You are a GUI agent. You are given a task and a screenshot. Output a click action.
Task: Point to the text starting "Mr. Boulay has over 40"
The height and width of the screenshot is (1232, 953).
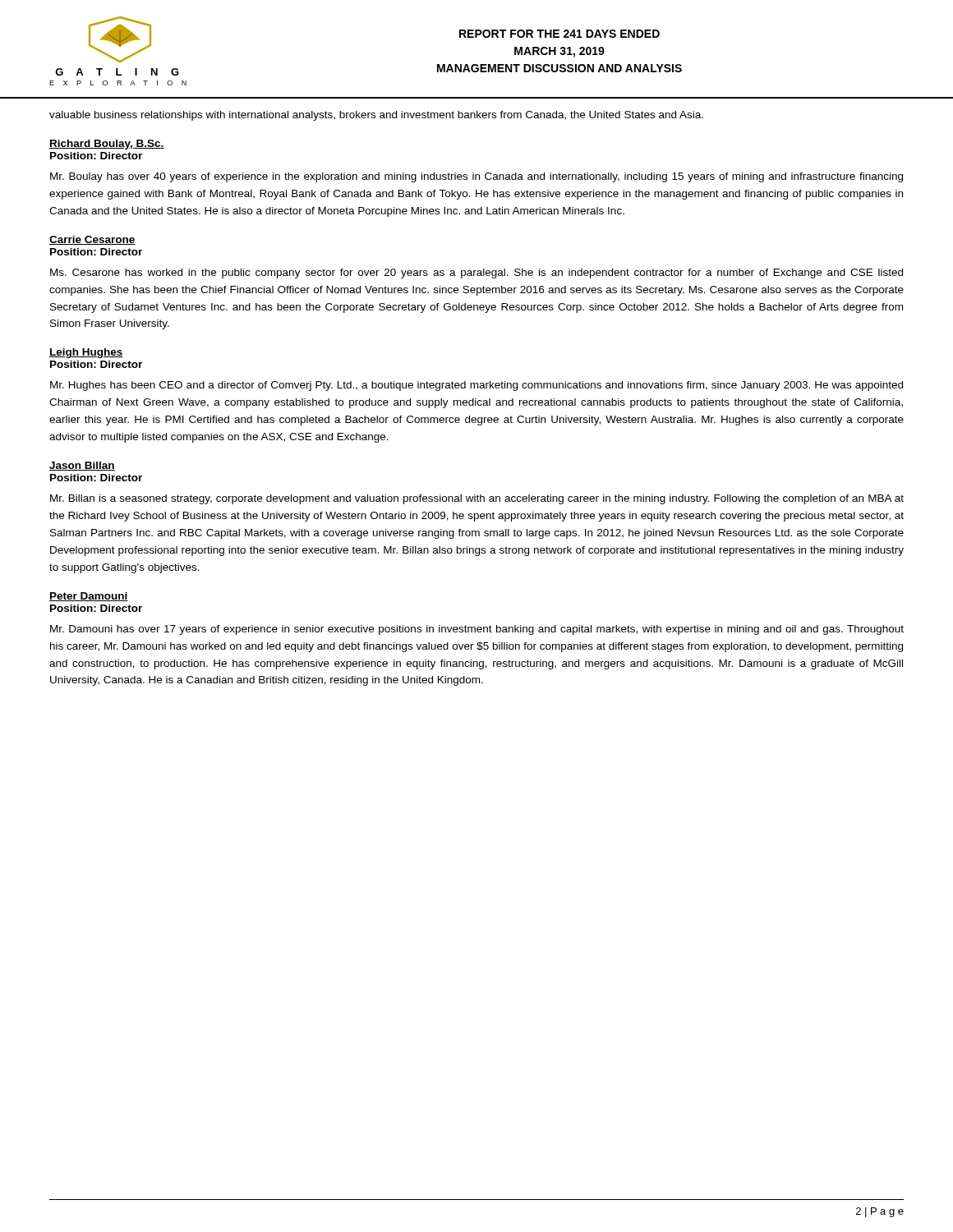pos(476,193)
